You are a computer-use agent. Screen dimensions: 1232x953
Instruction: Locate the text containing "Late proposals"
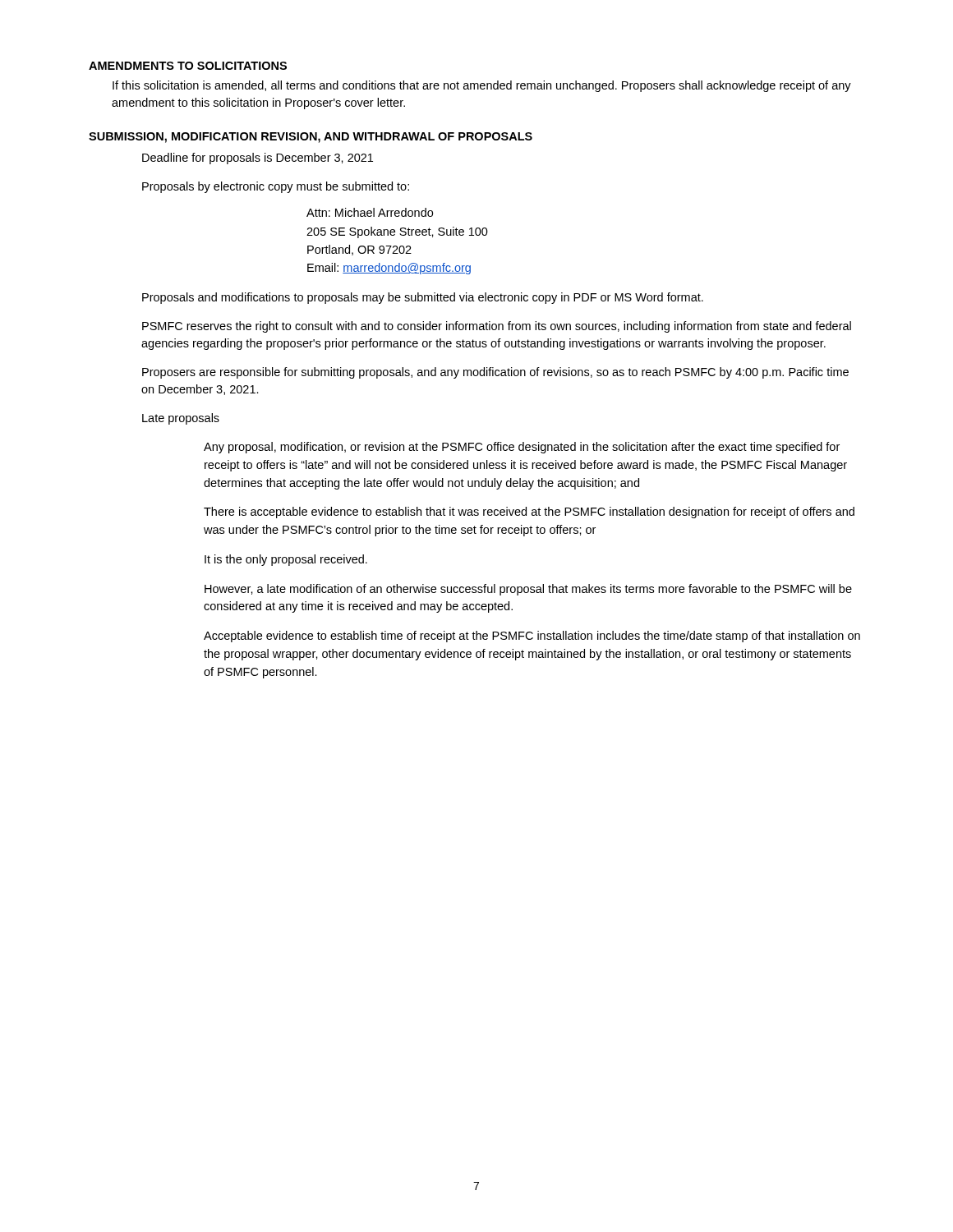pyautogui.click(x=180, y=418)
